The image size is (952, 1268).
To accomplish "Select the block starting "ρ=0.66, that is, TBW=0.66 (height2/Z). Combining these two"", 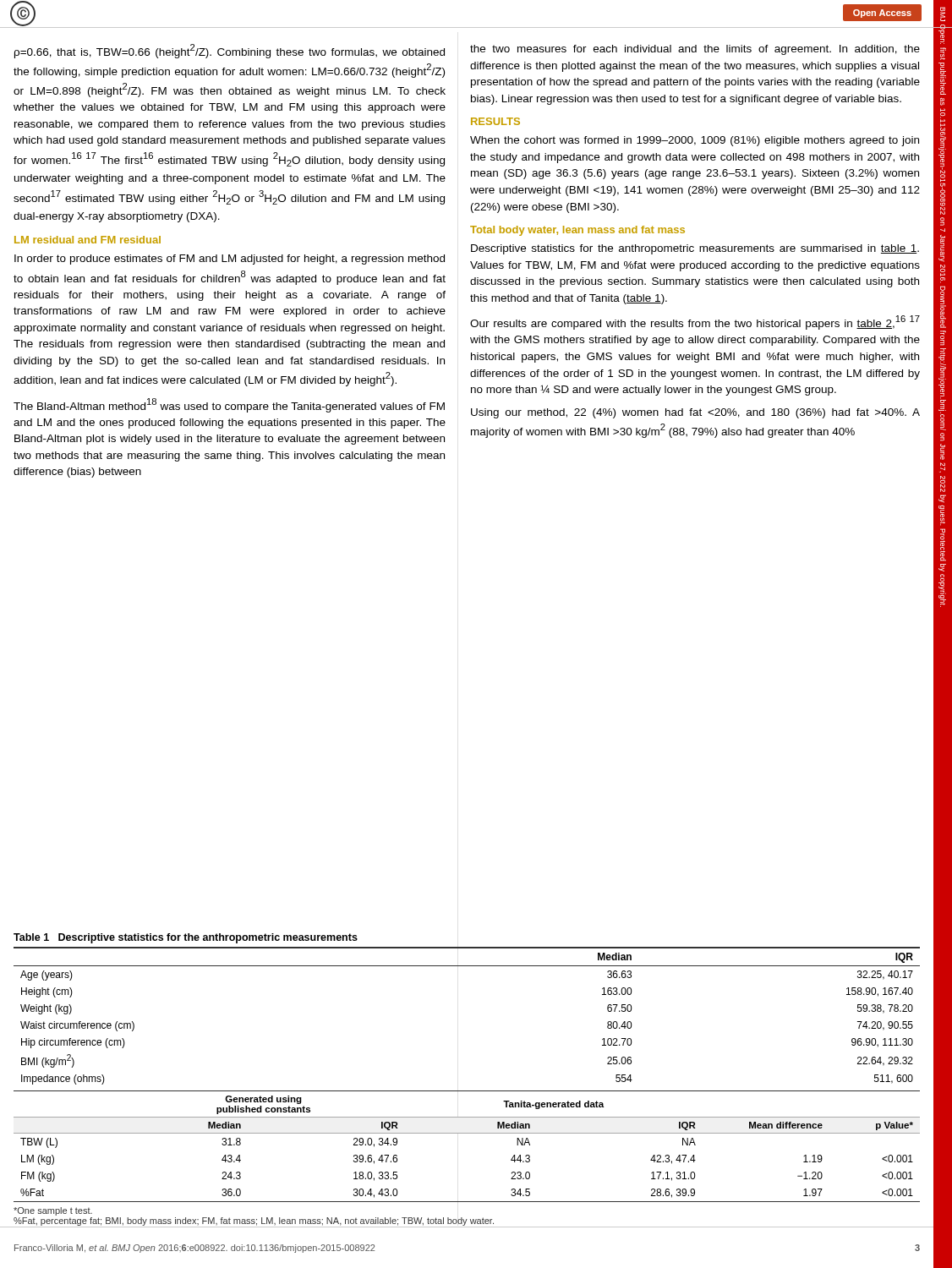I will pyautogui.click(x=230, y=133).
